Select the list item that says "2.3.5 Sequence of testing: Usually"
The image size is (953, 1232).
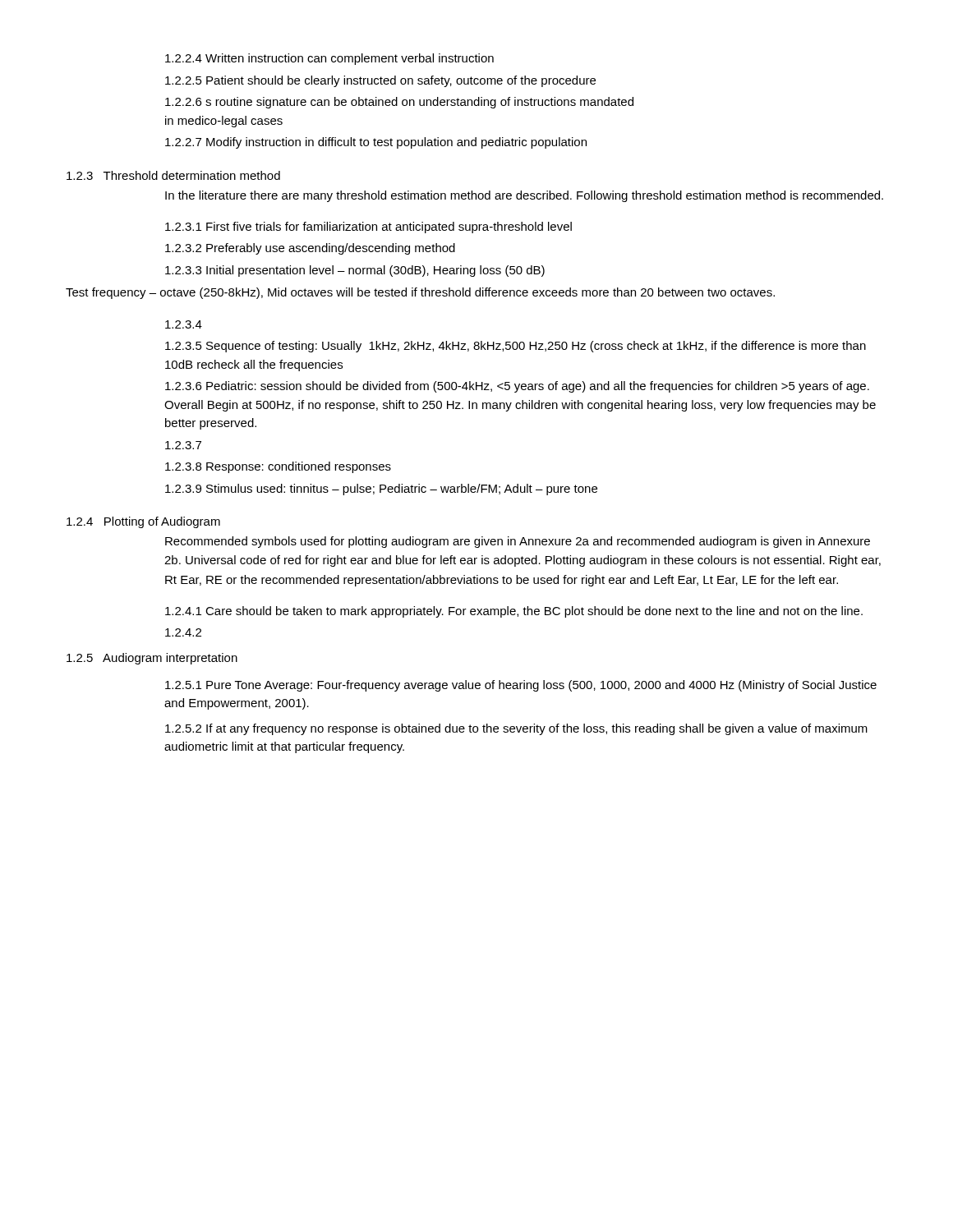(x=515, y=355)
